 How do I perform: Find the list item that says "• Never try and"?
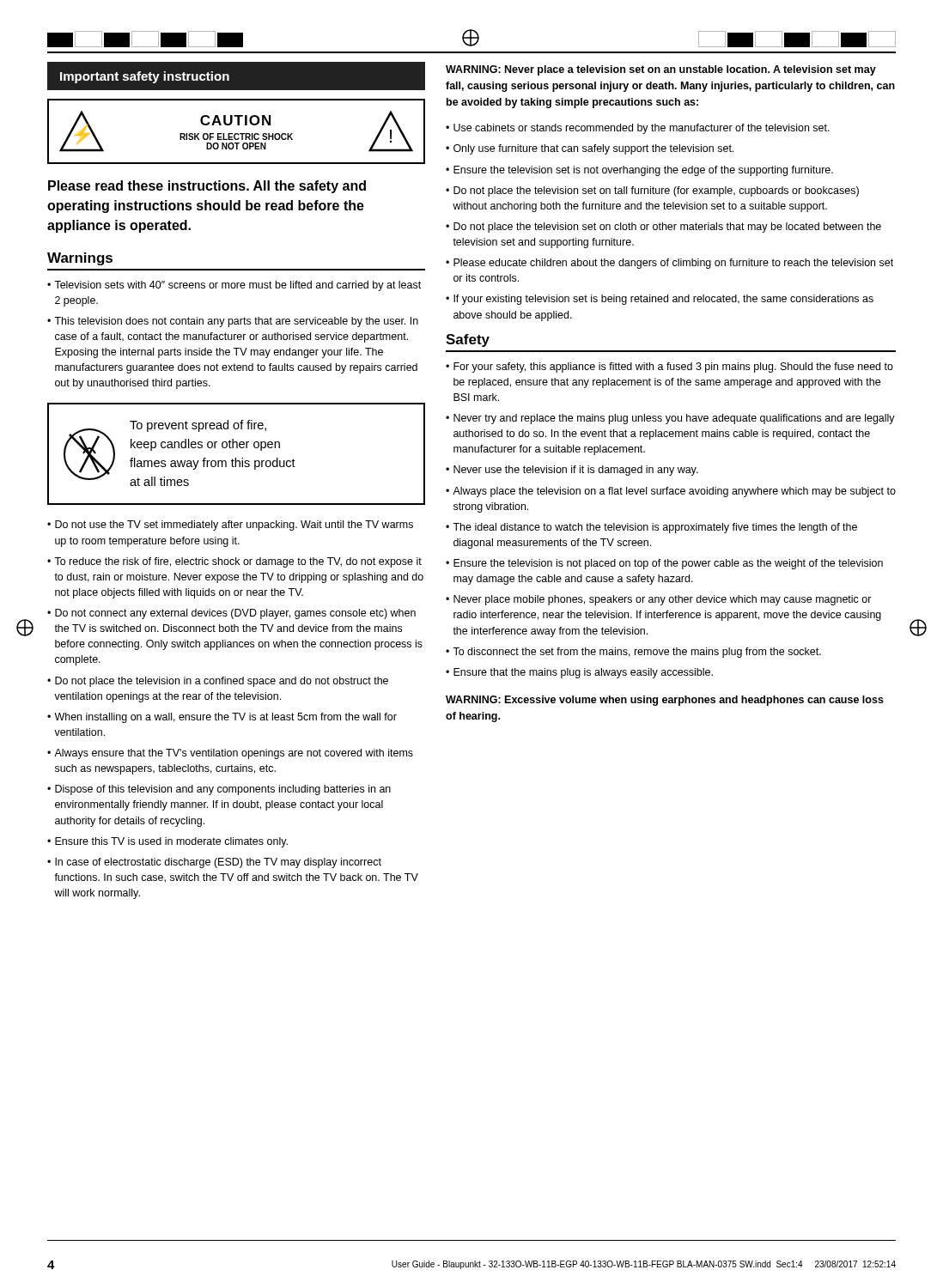[671, 434]
